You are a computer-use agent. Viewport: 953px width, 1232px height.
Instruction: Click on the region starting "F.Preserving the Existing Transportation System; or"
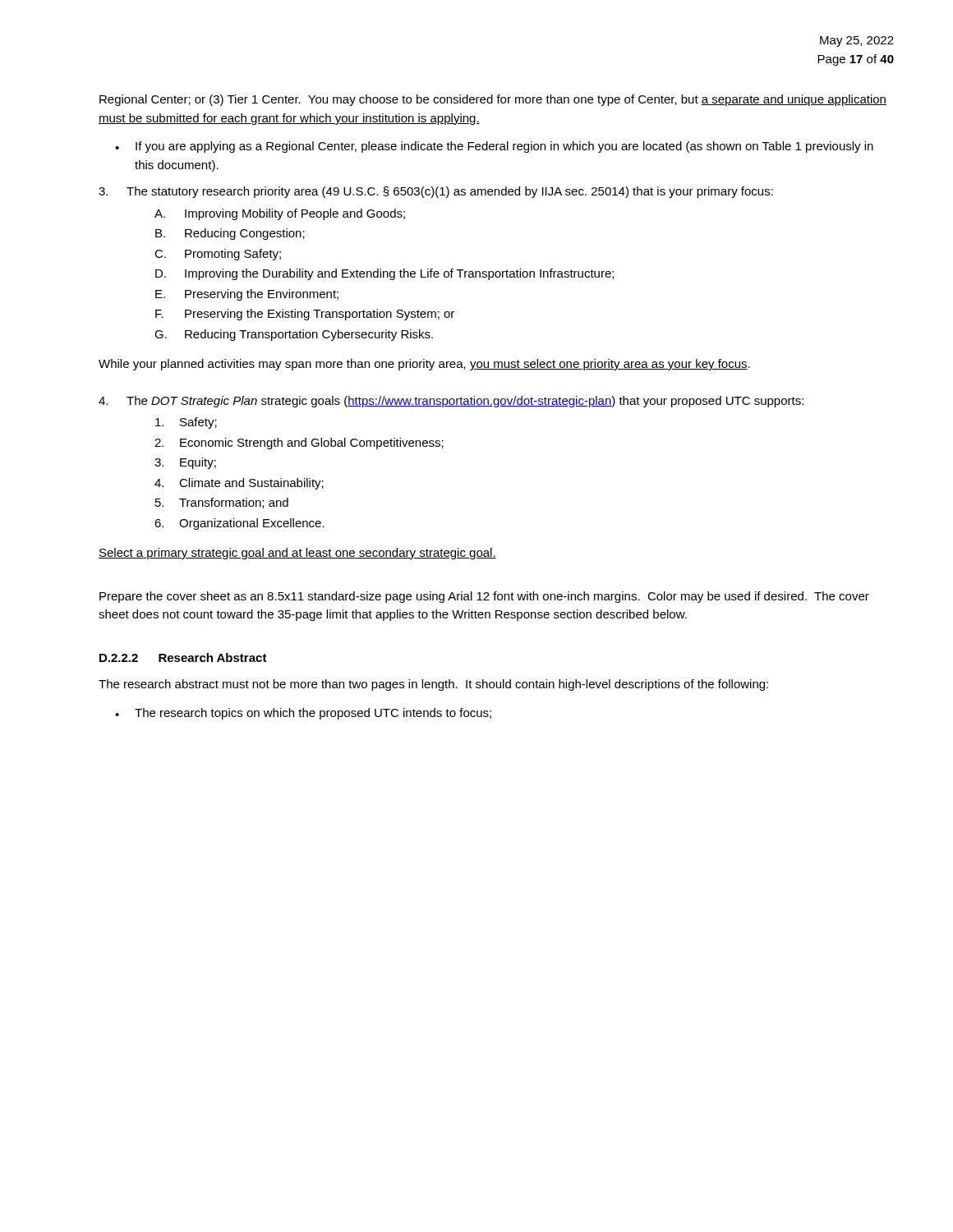tap(305, 314)
